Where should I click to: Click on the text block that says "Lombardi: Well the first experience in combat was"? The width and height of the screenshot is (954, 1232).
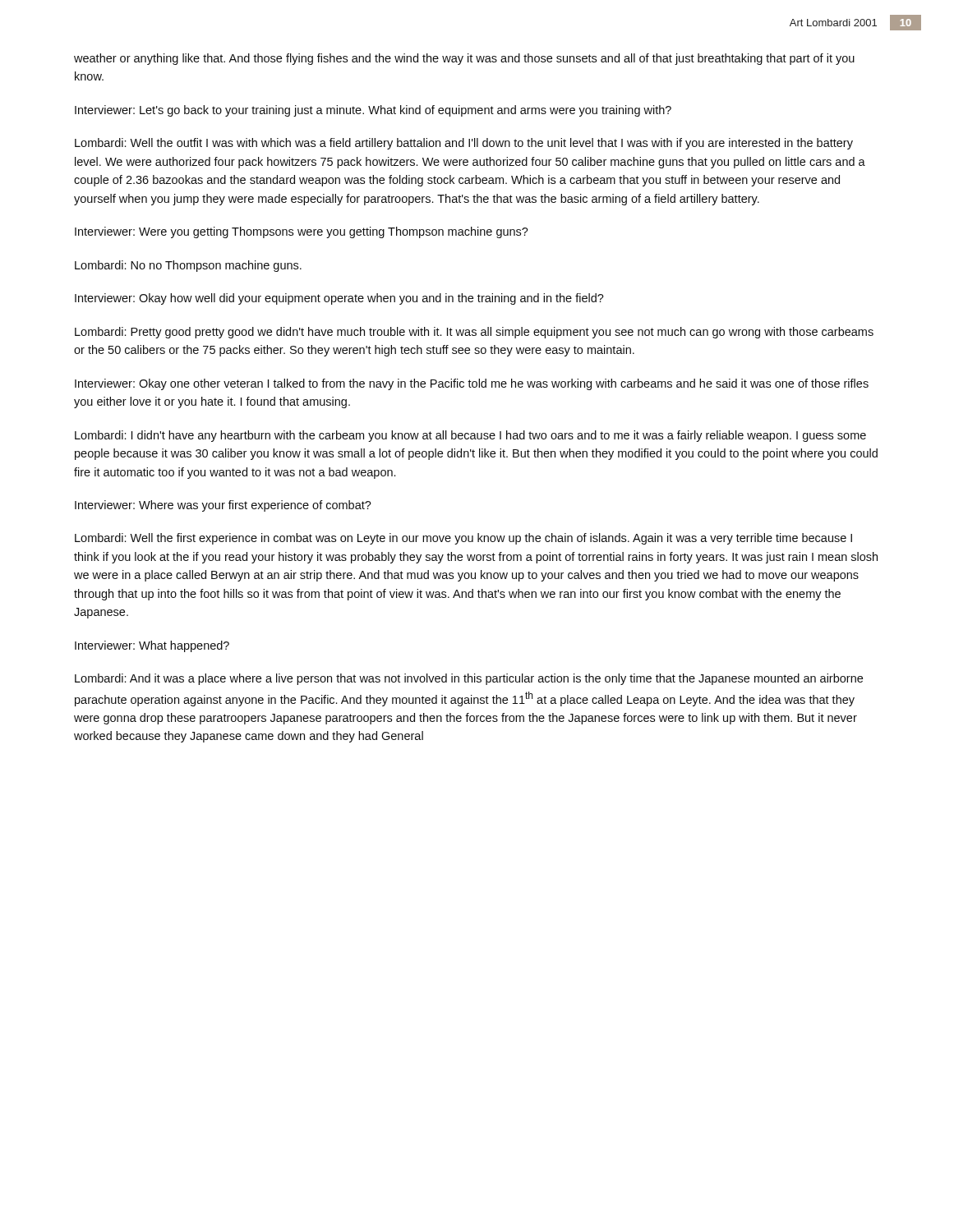[x=476, y=575]
